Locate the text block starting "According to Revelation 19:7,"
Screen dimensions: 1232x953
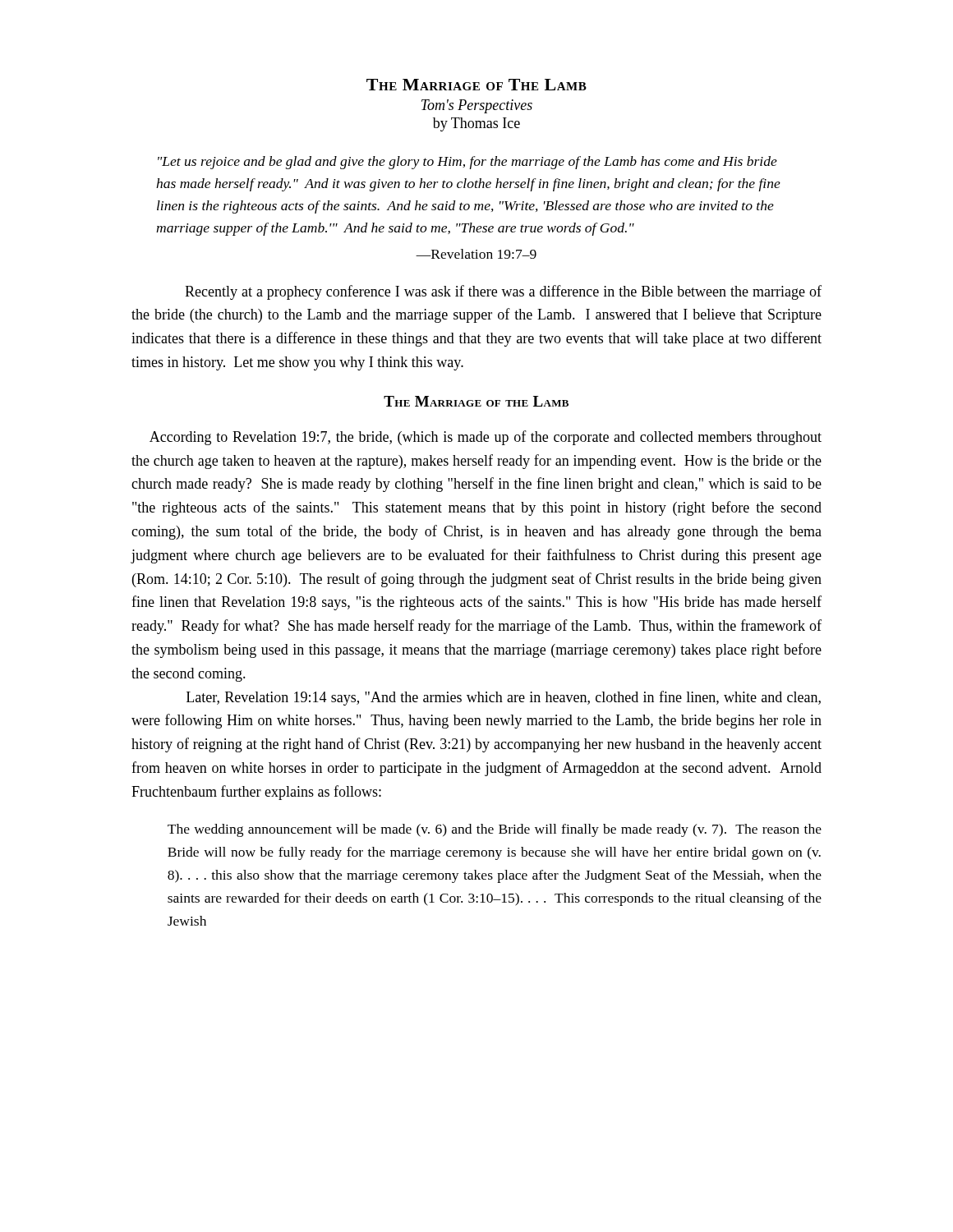[x=476, y=615]
